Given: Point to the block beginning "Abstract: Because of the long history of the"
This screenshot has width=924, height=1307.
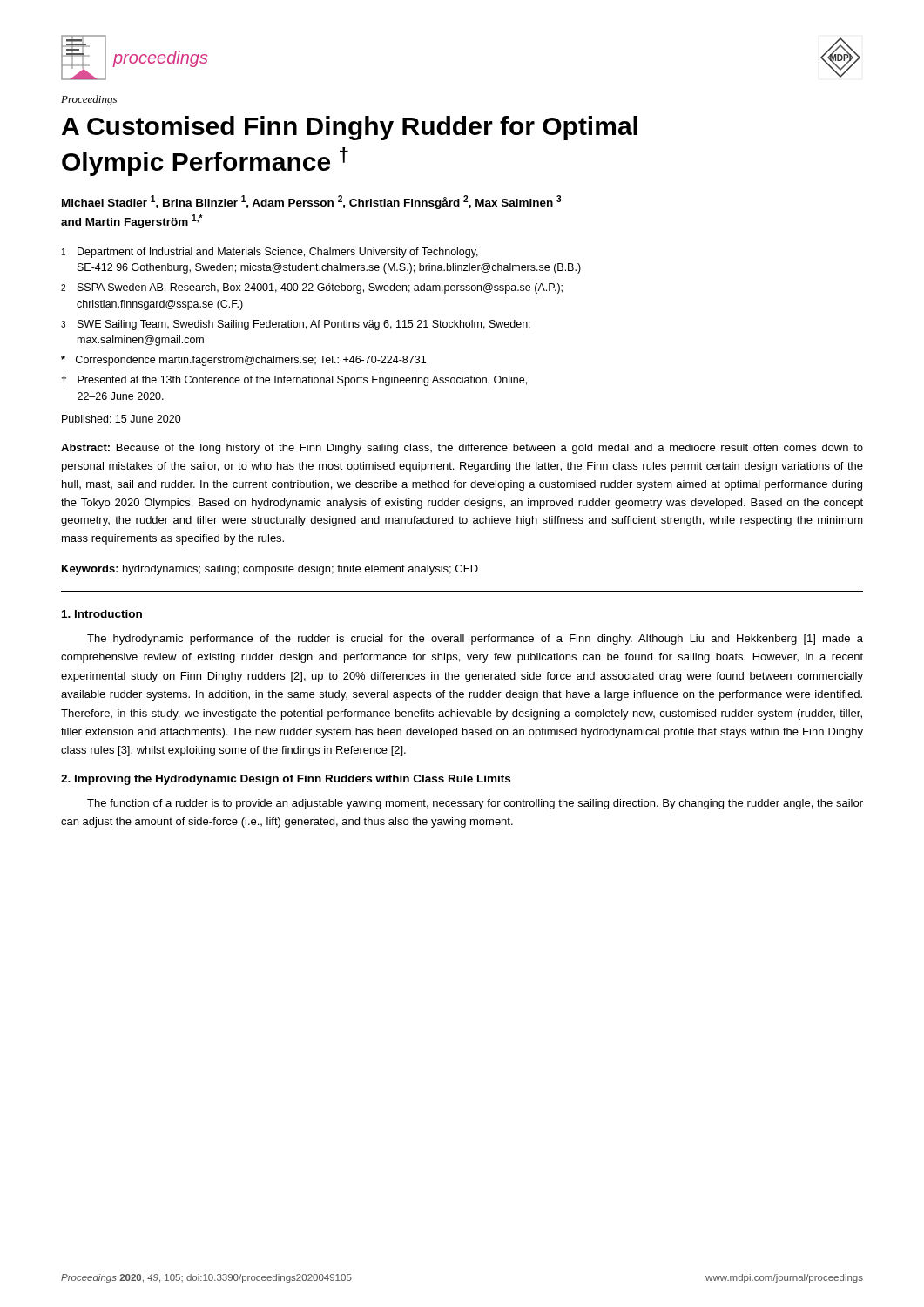Looking at the screenshot, I should pos(462,493).
